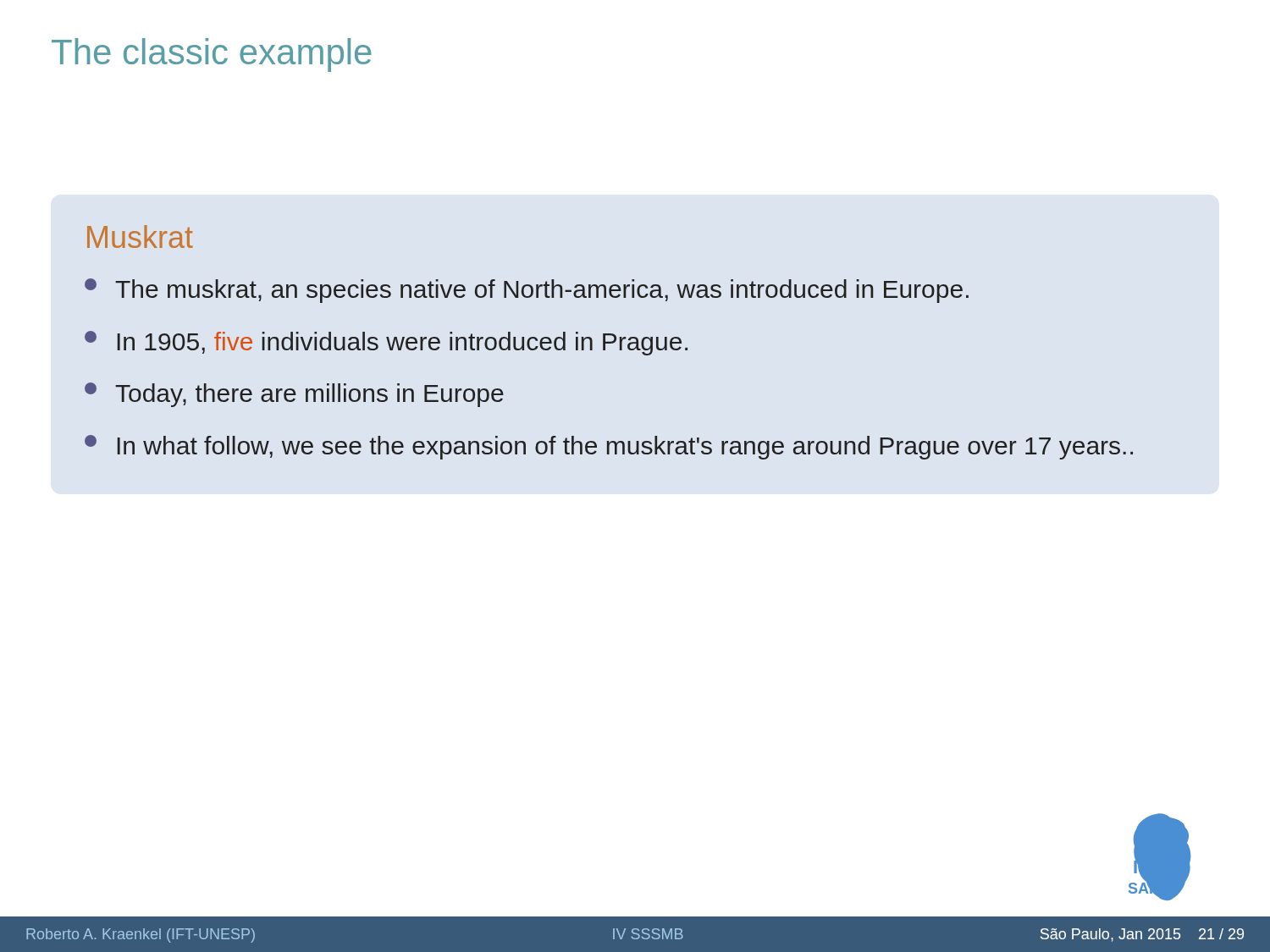
Task: Click on the title that says "The classic example"
Action: (212, 52)
